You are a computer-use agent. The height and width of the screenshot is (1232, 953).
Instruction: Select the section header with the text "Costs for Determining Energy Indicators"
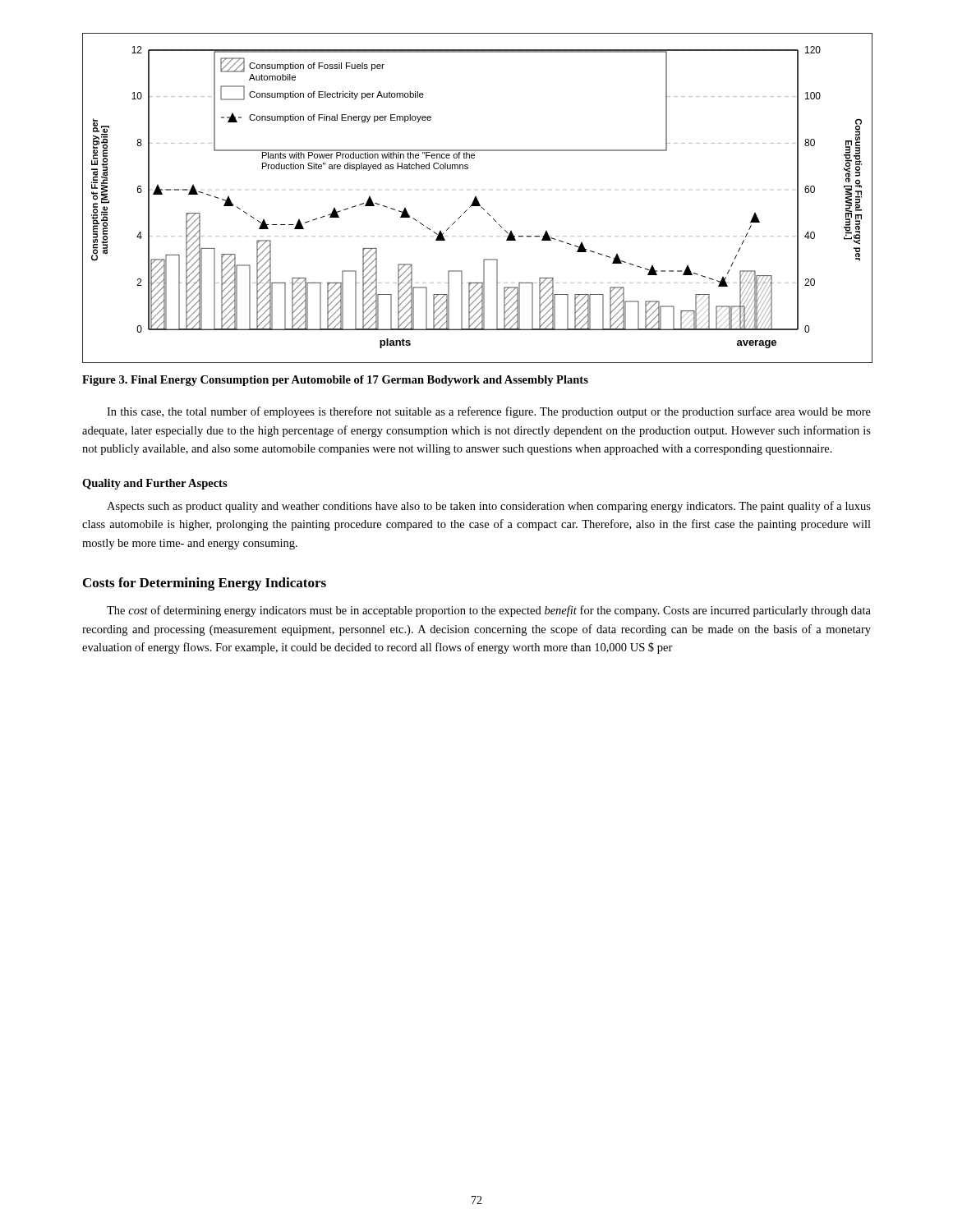tap(204, 583)
